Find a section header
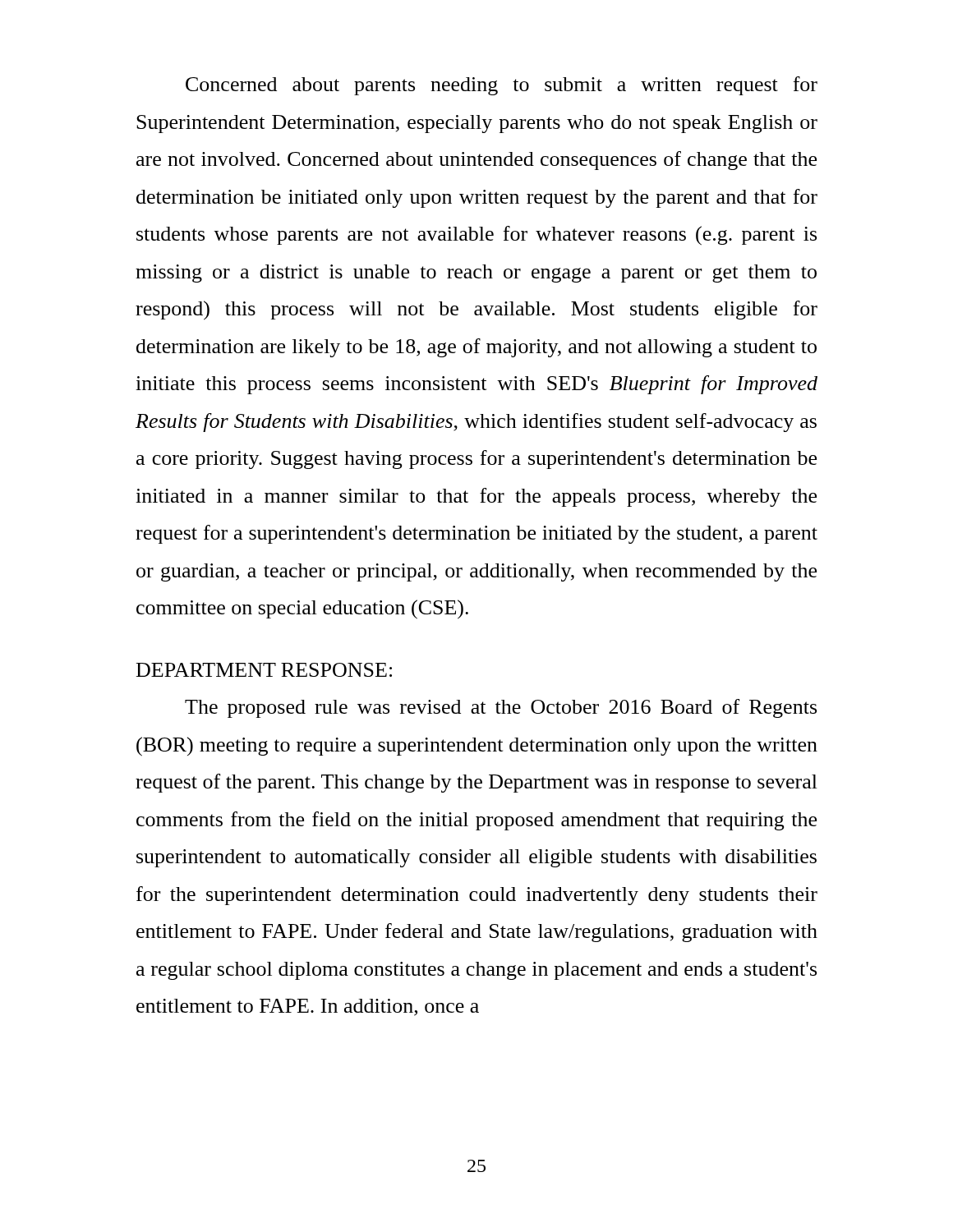This screenshot has width=953, height=1232. [265, 669]
